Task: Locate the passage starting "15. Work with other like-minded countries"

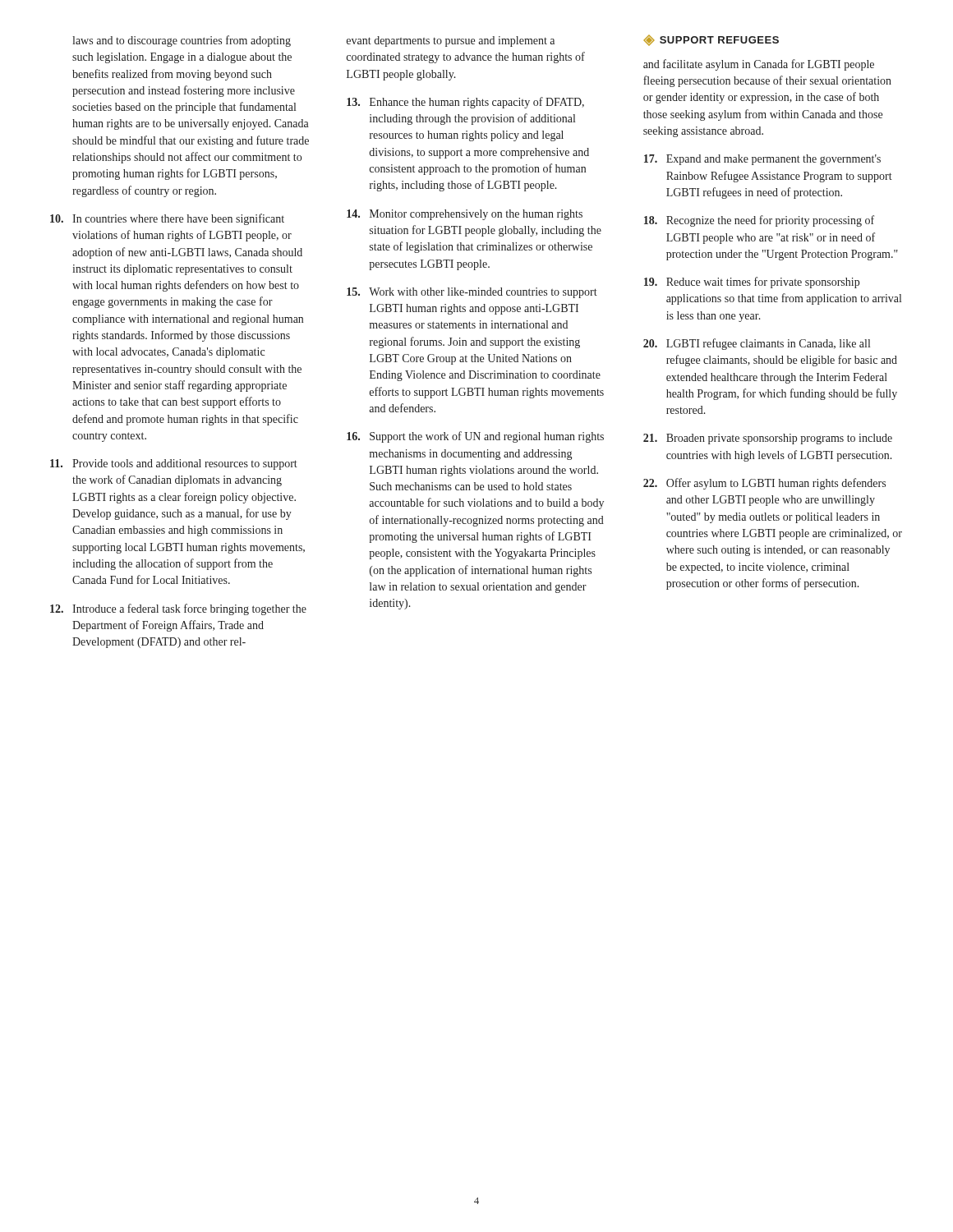Action: [x=476, y=351]
